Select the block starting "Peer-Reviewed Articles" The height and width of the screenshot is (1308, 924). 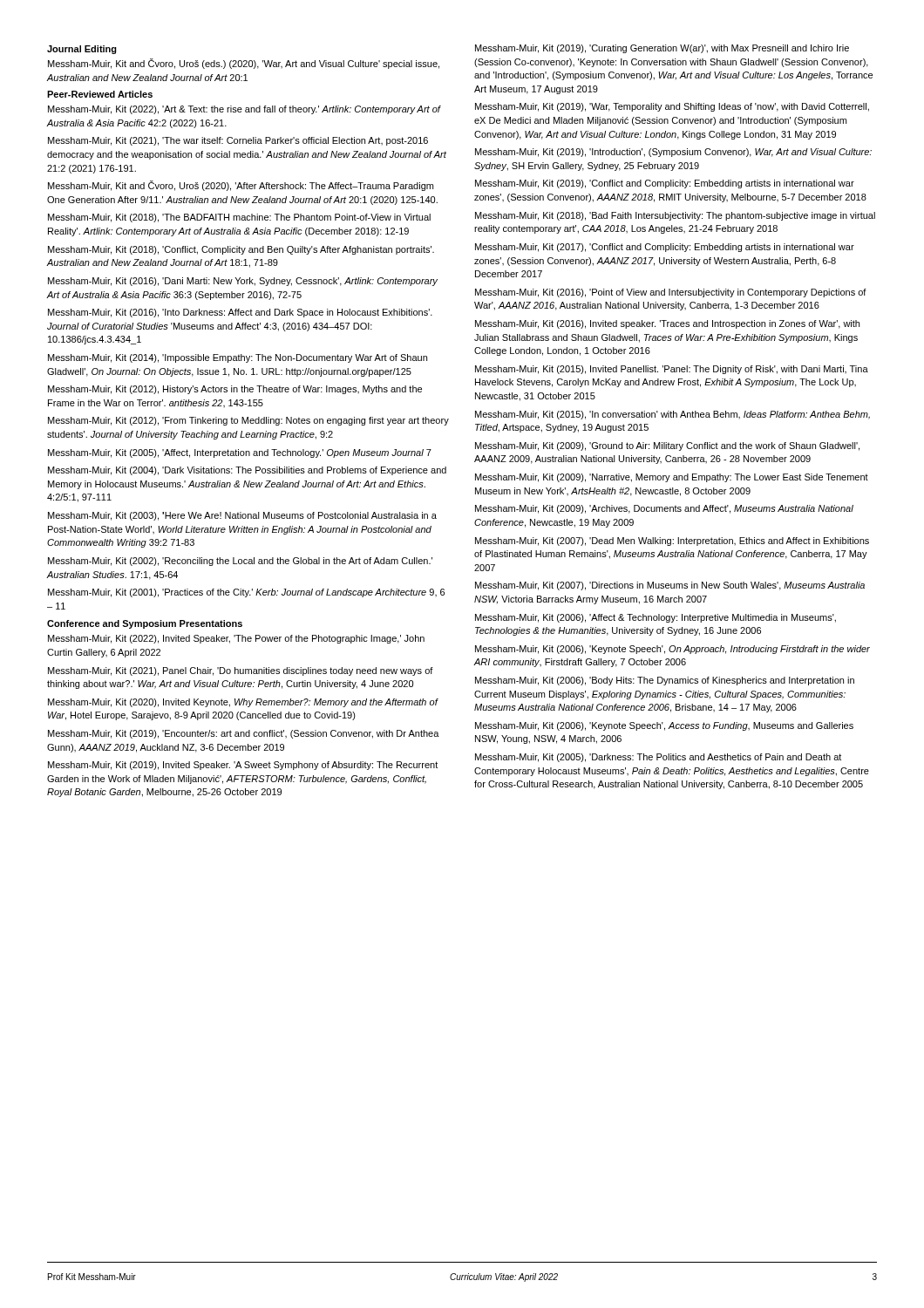[x=100, y=94]
